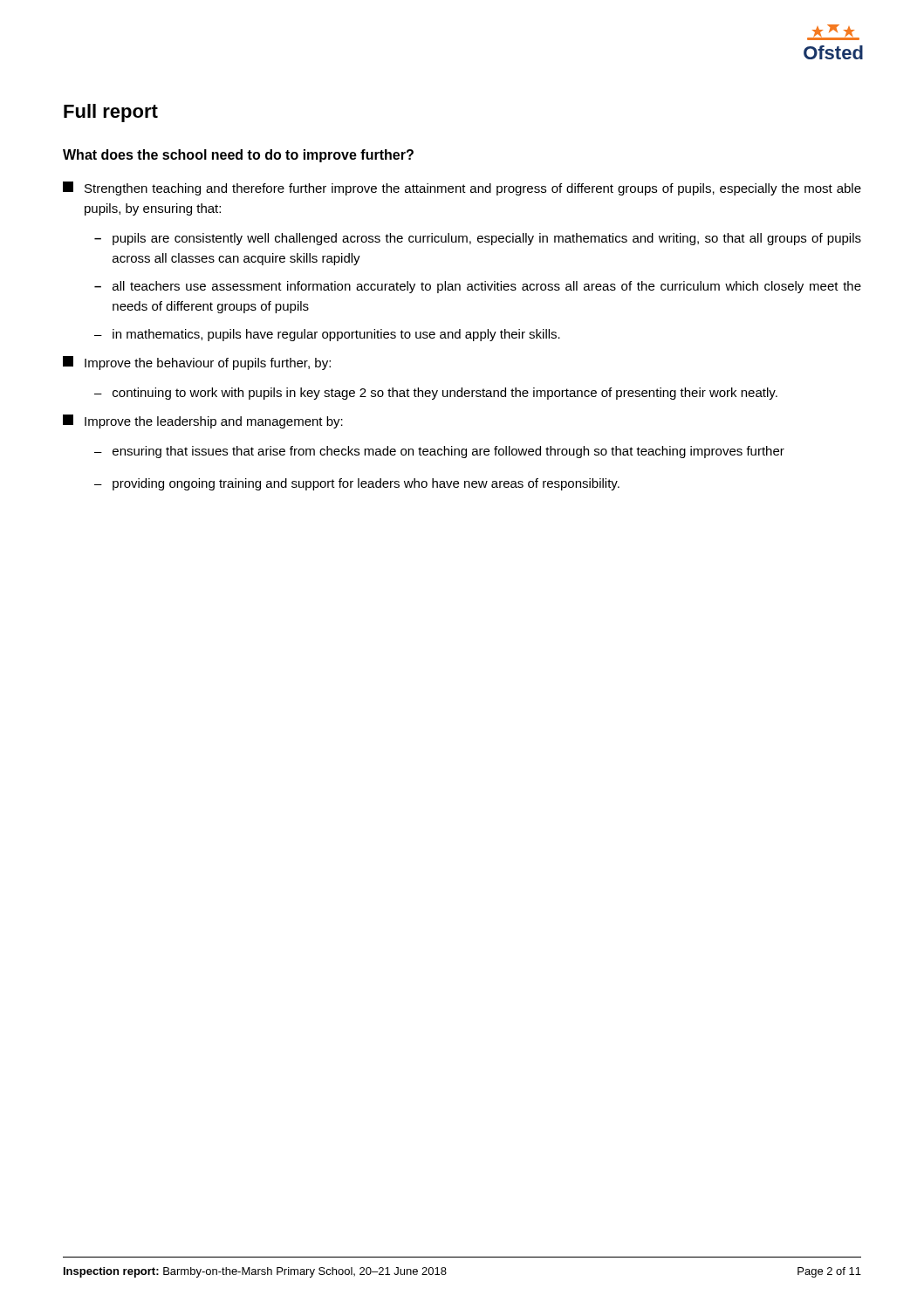Click on the text block starting "– ensuring that"
This screenshot has width=924, height=1309.
478,451
